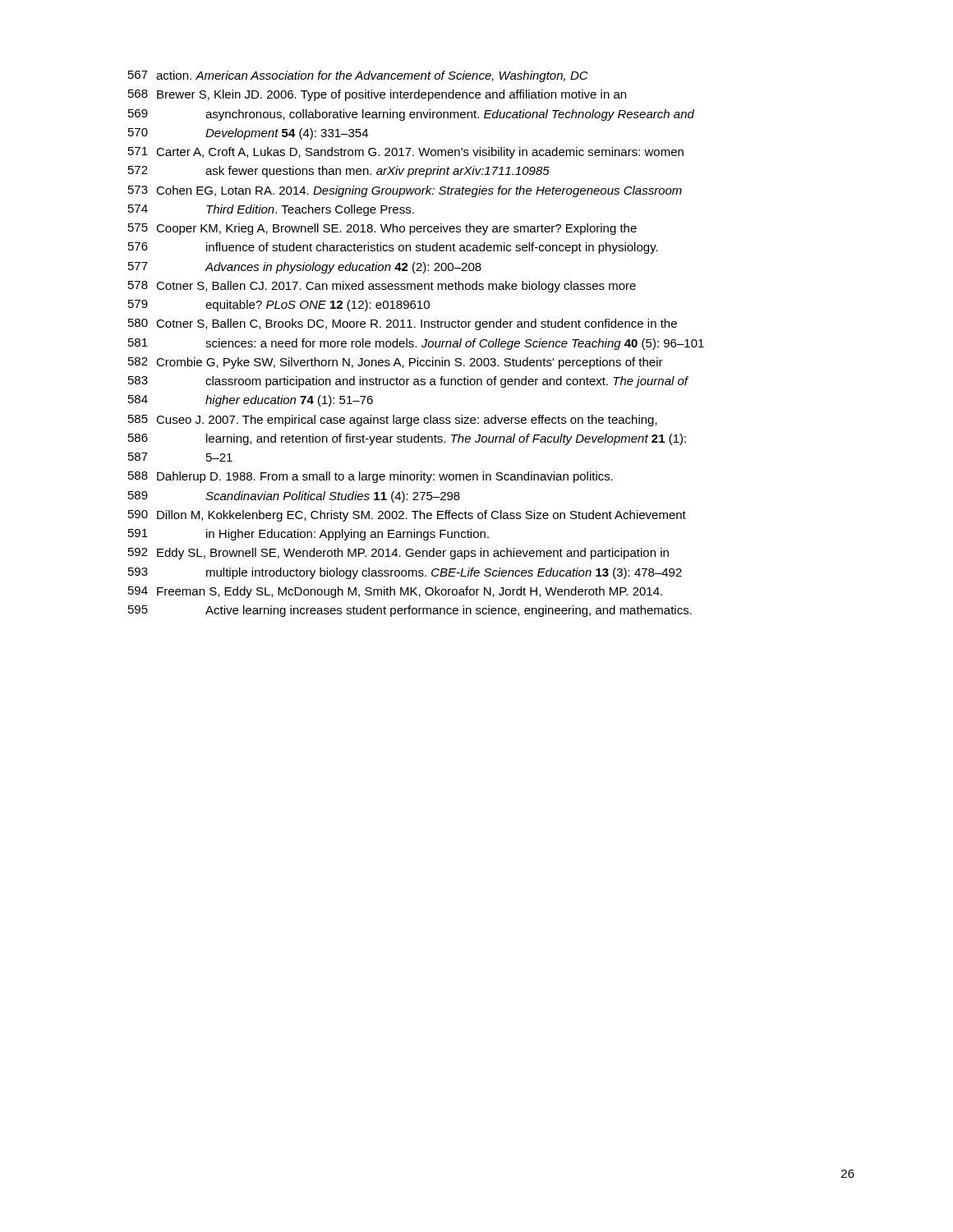The height and width of the screenshot is (1232, 953).
Task: Navigate to the element starting "585 Cuseo J. 2007."
Action: pos(476,419)
